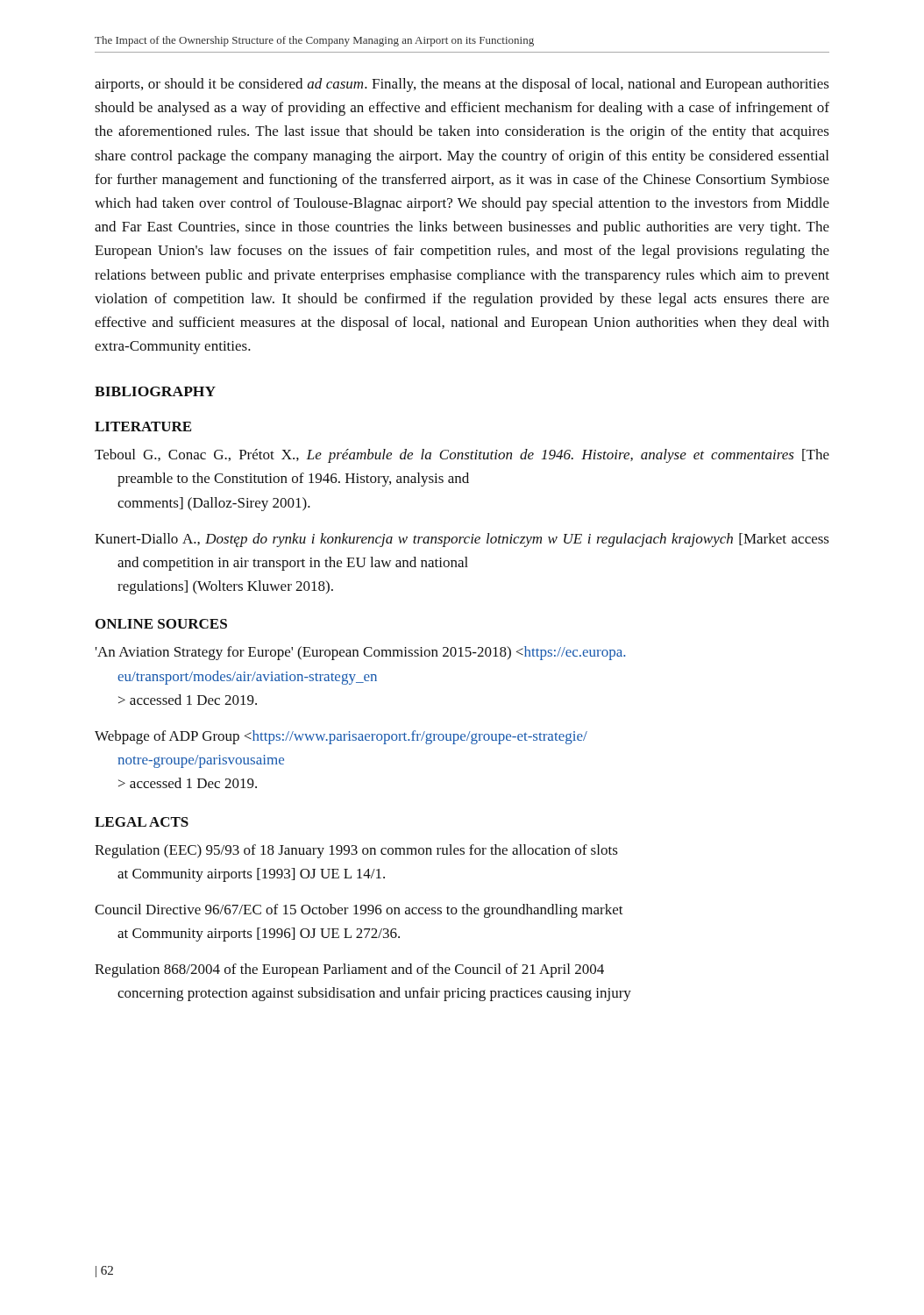Viewport: 924px width, 1315px height.
Task: Find the block on this page that starts "Regulation 868/2004 of the European"
Action: (x=462, y=983)
